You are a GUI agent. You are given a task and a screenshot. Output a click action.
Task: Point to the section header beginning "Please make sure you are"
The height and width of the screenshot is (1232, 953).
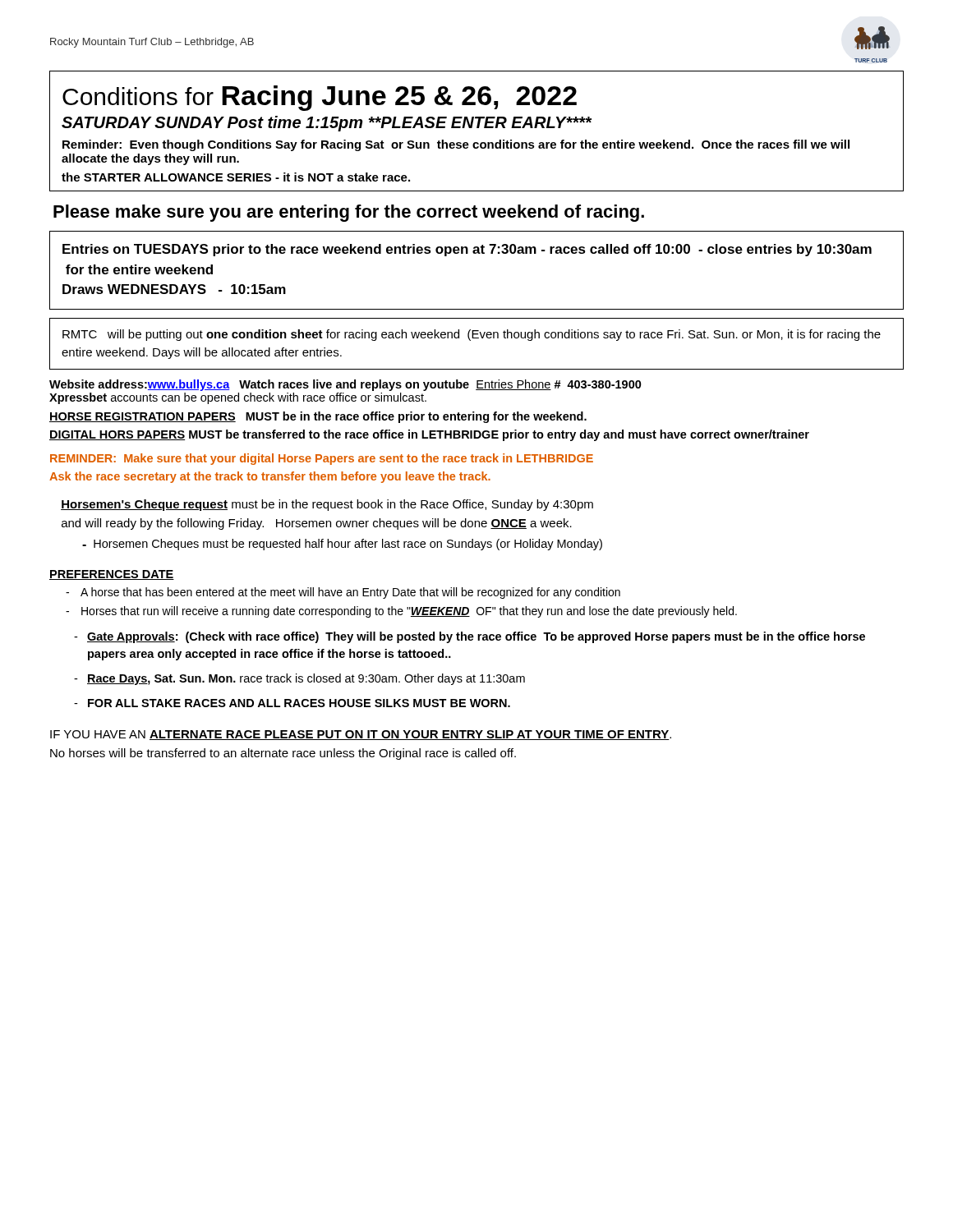pyautogui.click(x=349, y=211)
